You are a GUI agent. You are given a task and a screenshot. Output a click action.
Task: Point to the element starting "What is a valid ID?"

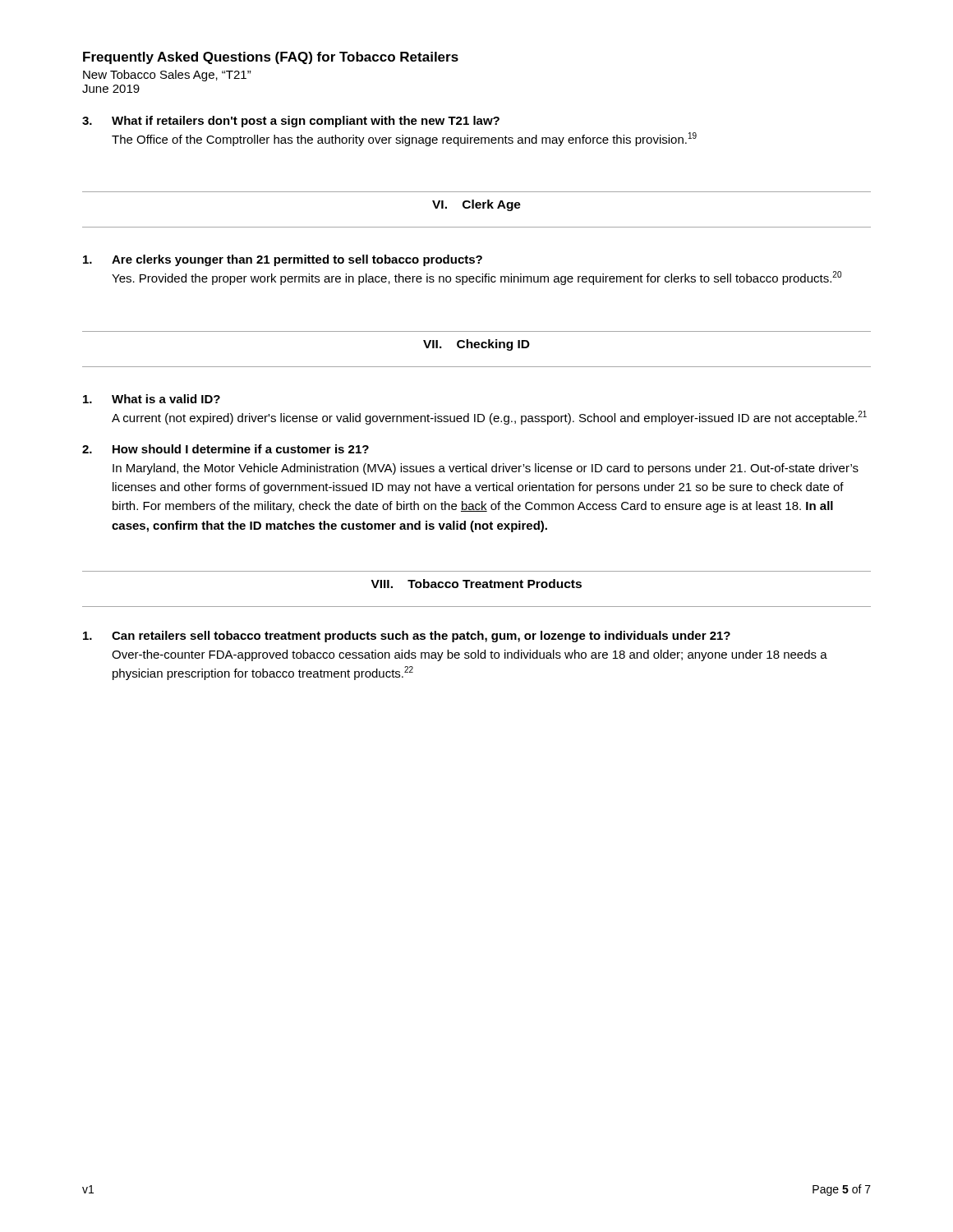click(476, 409)
